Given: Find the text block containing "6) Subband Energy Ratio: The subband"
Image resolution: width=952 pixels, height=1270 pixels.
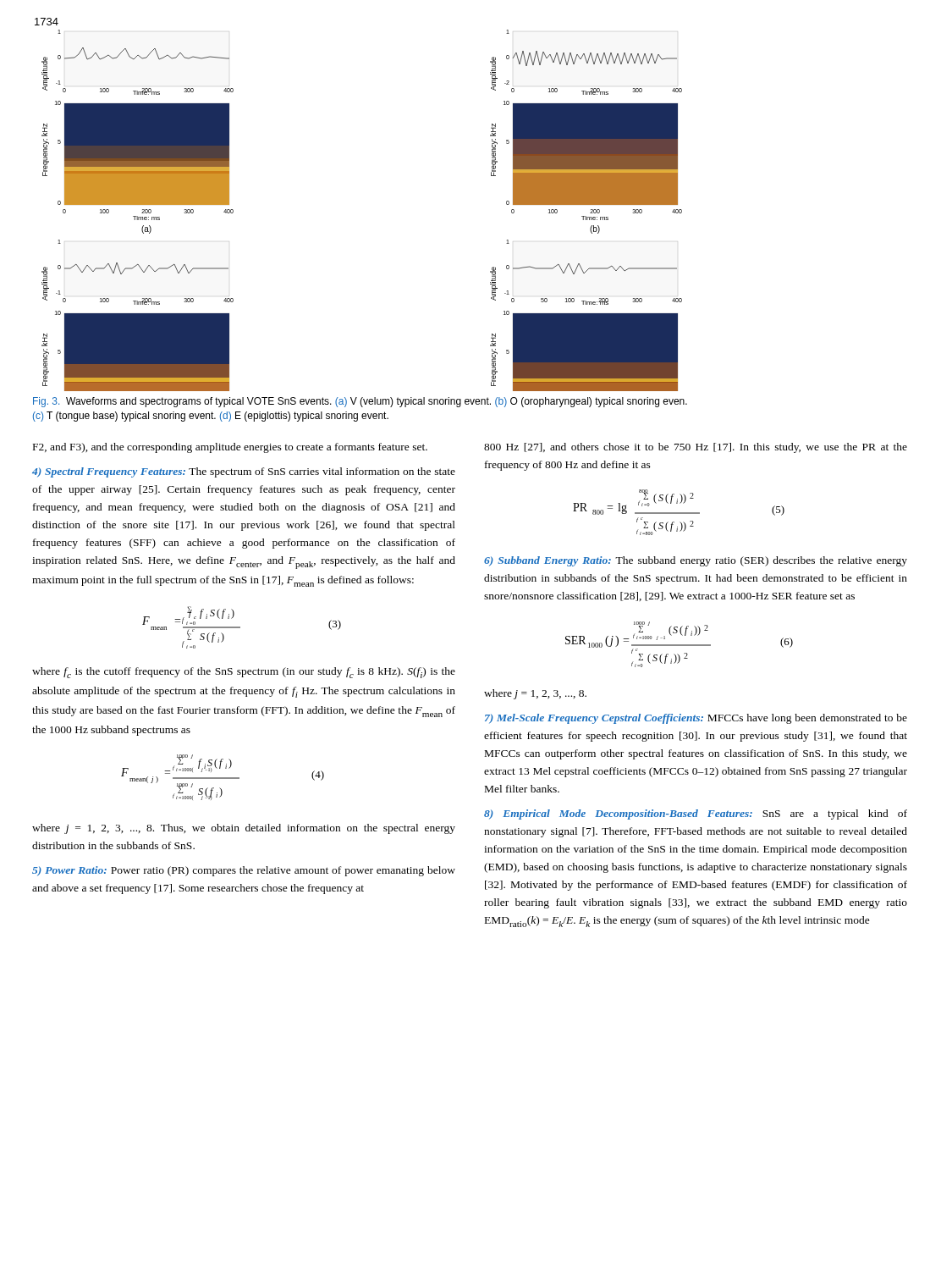Looking at the screenshot, I should pos(696,578).
